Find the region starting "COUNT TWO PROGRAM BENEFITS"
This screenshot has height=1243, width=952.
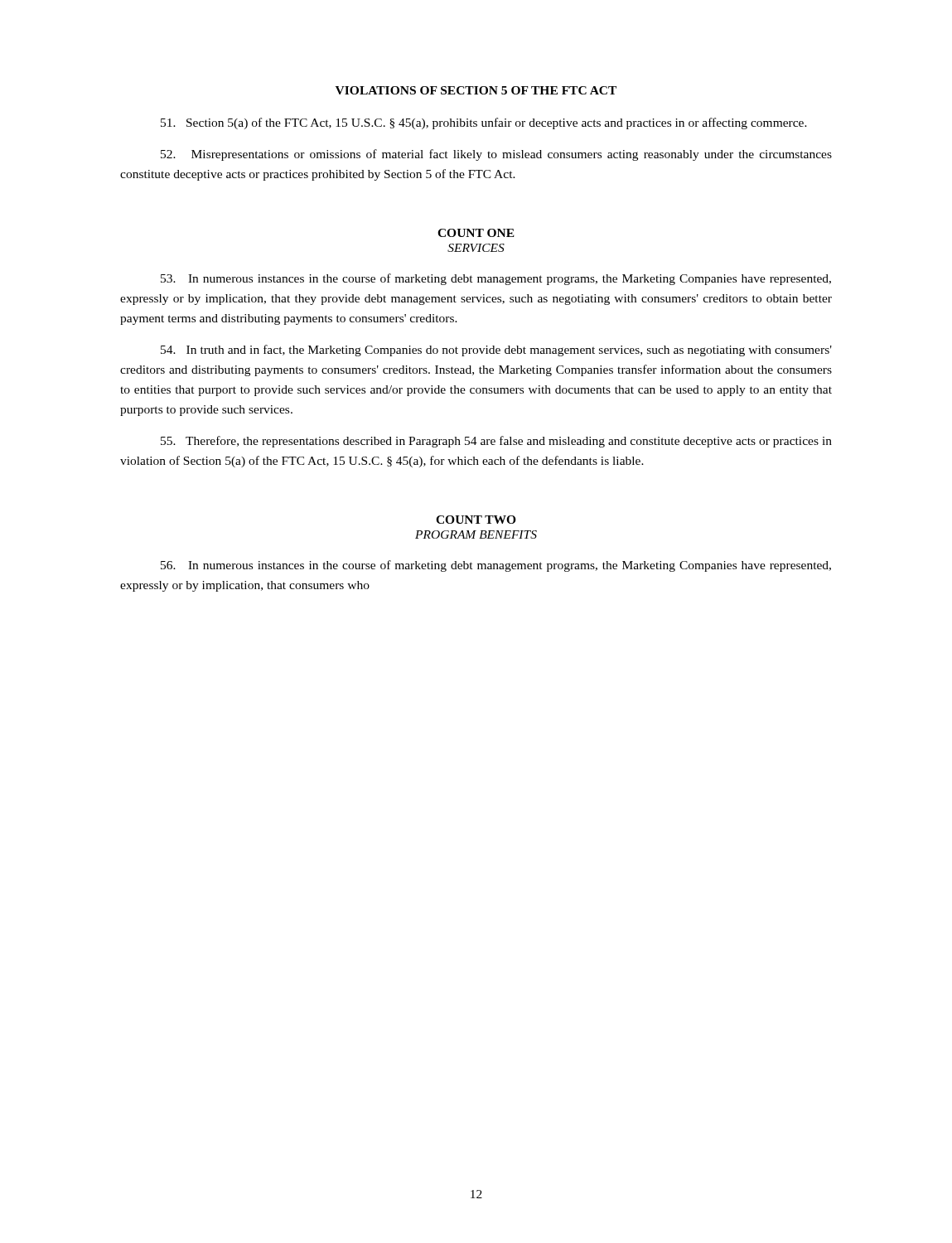pos(476,527)
